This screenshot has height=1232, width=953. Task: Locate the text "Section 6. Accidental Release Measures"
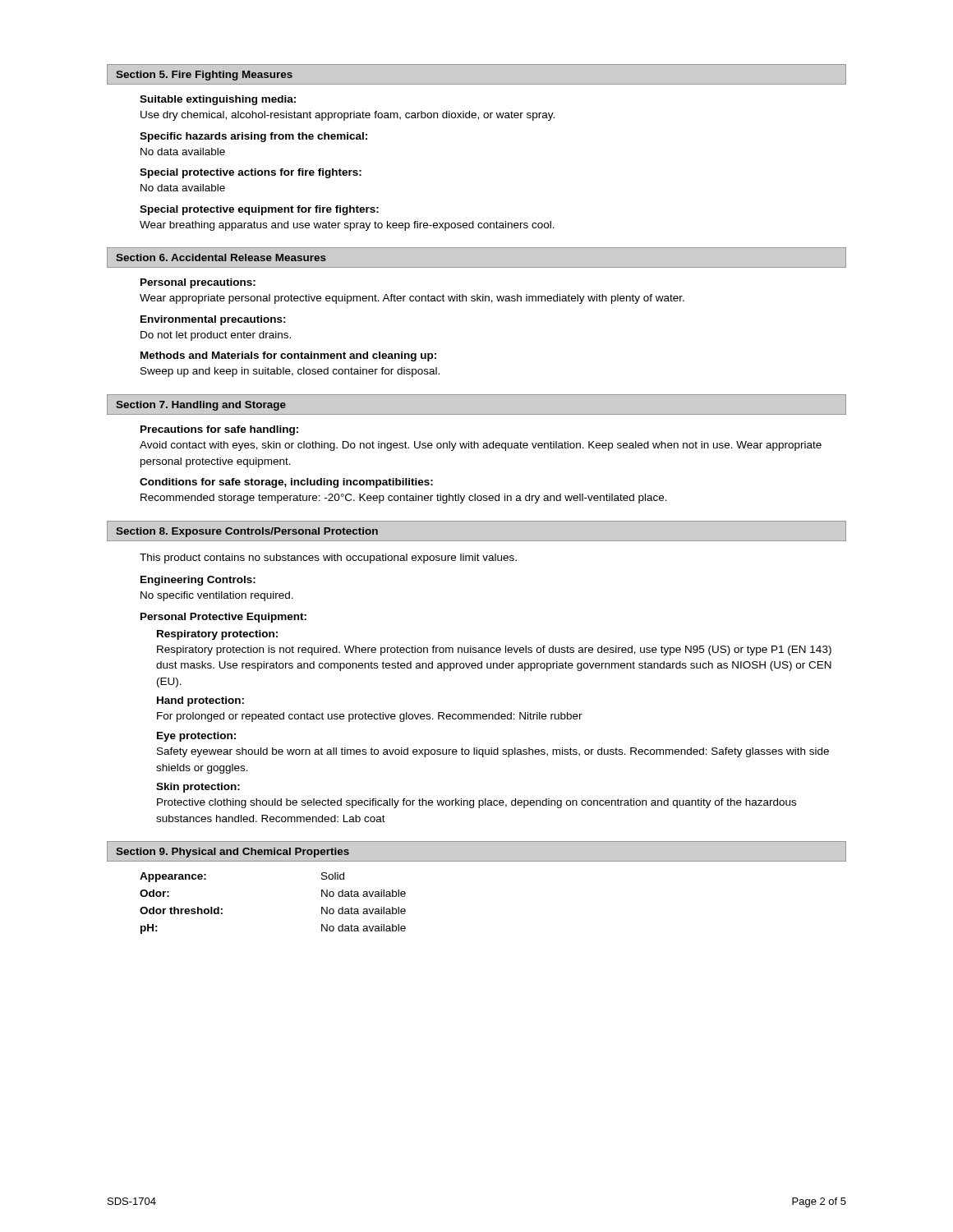tap(476, 258)
